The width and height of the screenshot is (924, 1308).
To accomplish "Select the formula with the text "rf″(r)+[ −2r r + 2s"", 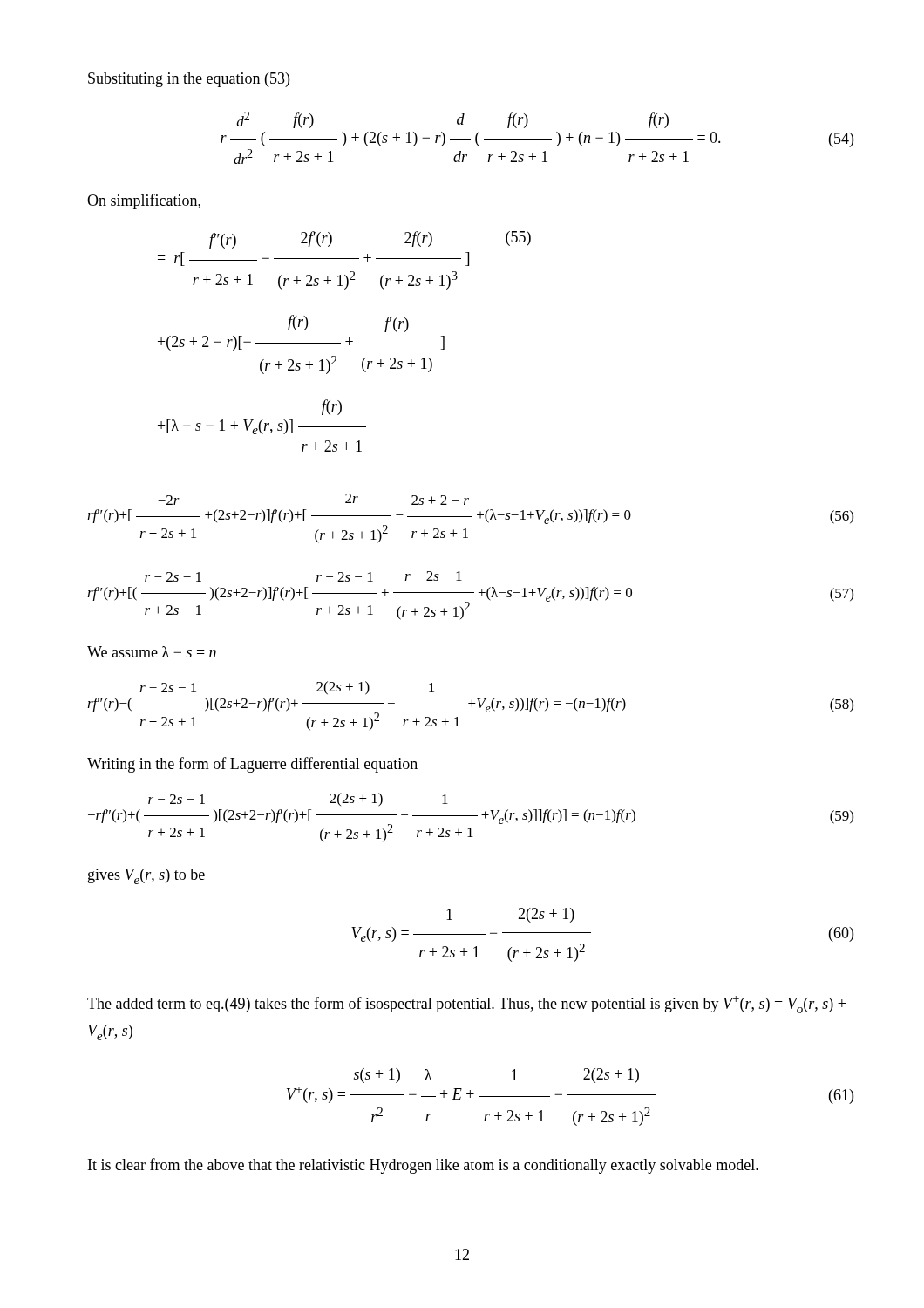I will [471, 517].
